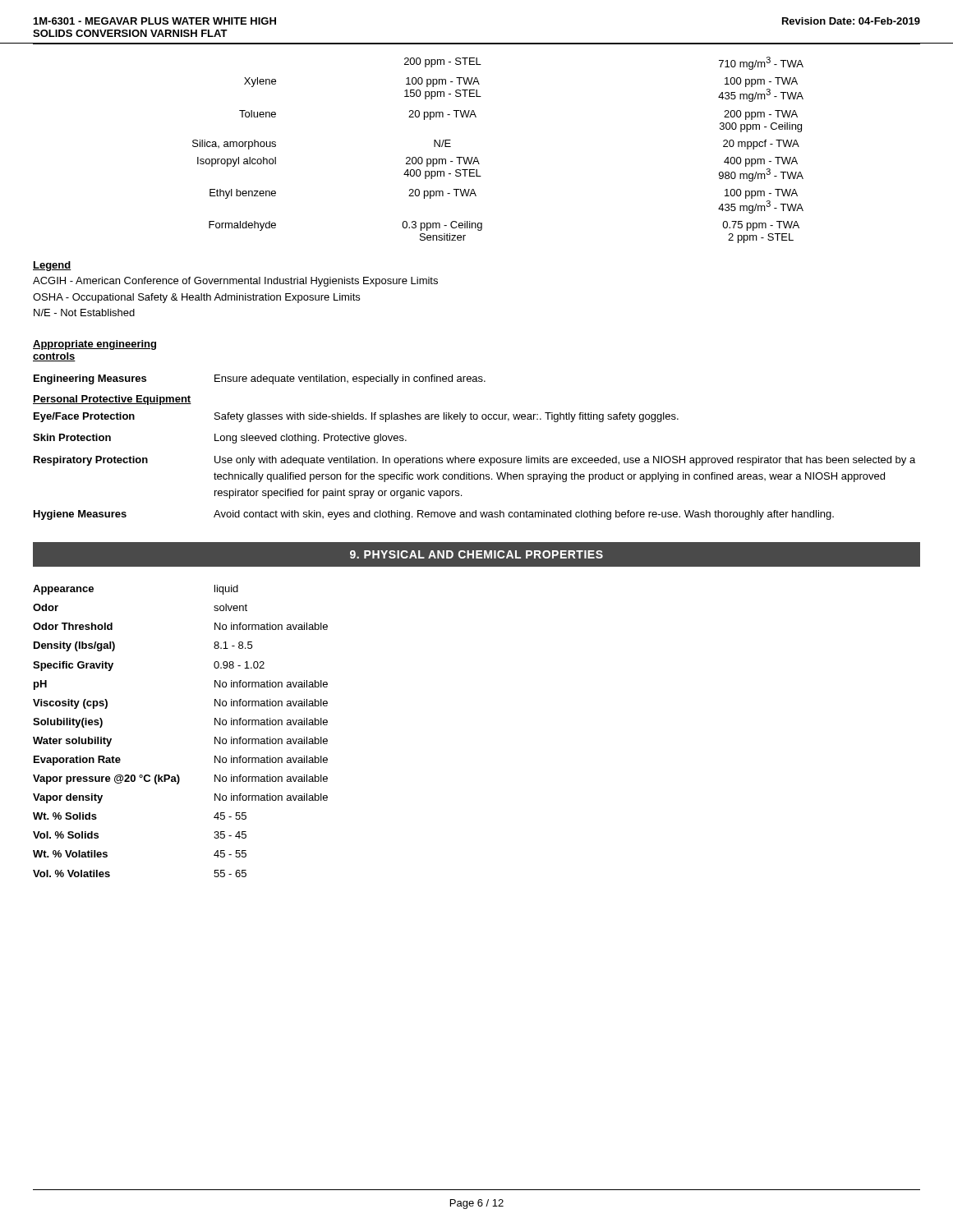Viewport: 953px width, 1232px height.
Task: Click on the region starting "Eye/Face Protection Safety glasses with side-shields. If"
Action: tap(476, 417)
